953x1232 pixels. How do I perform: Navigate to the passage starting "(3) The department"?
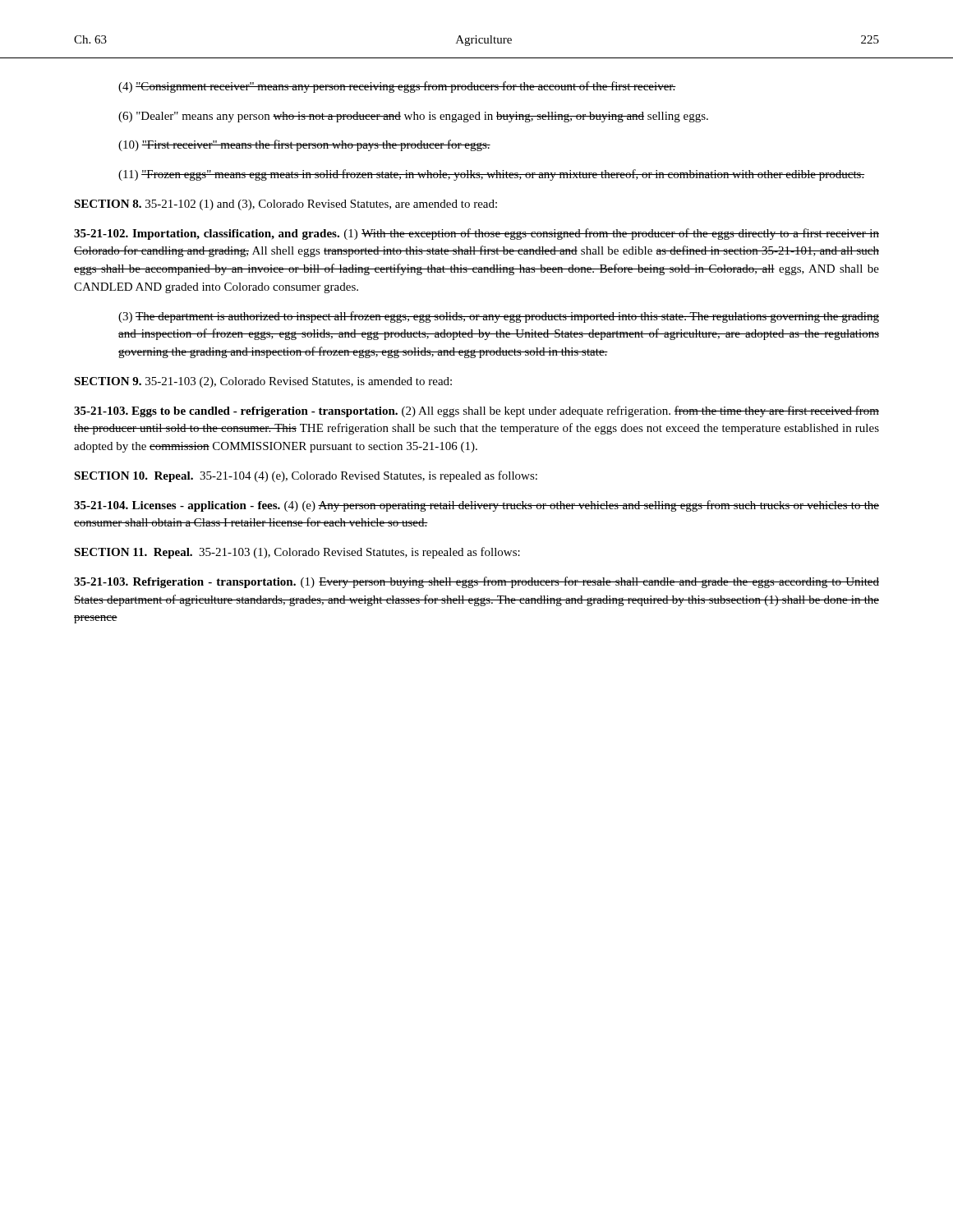tap(499, 334)
